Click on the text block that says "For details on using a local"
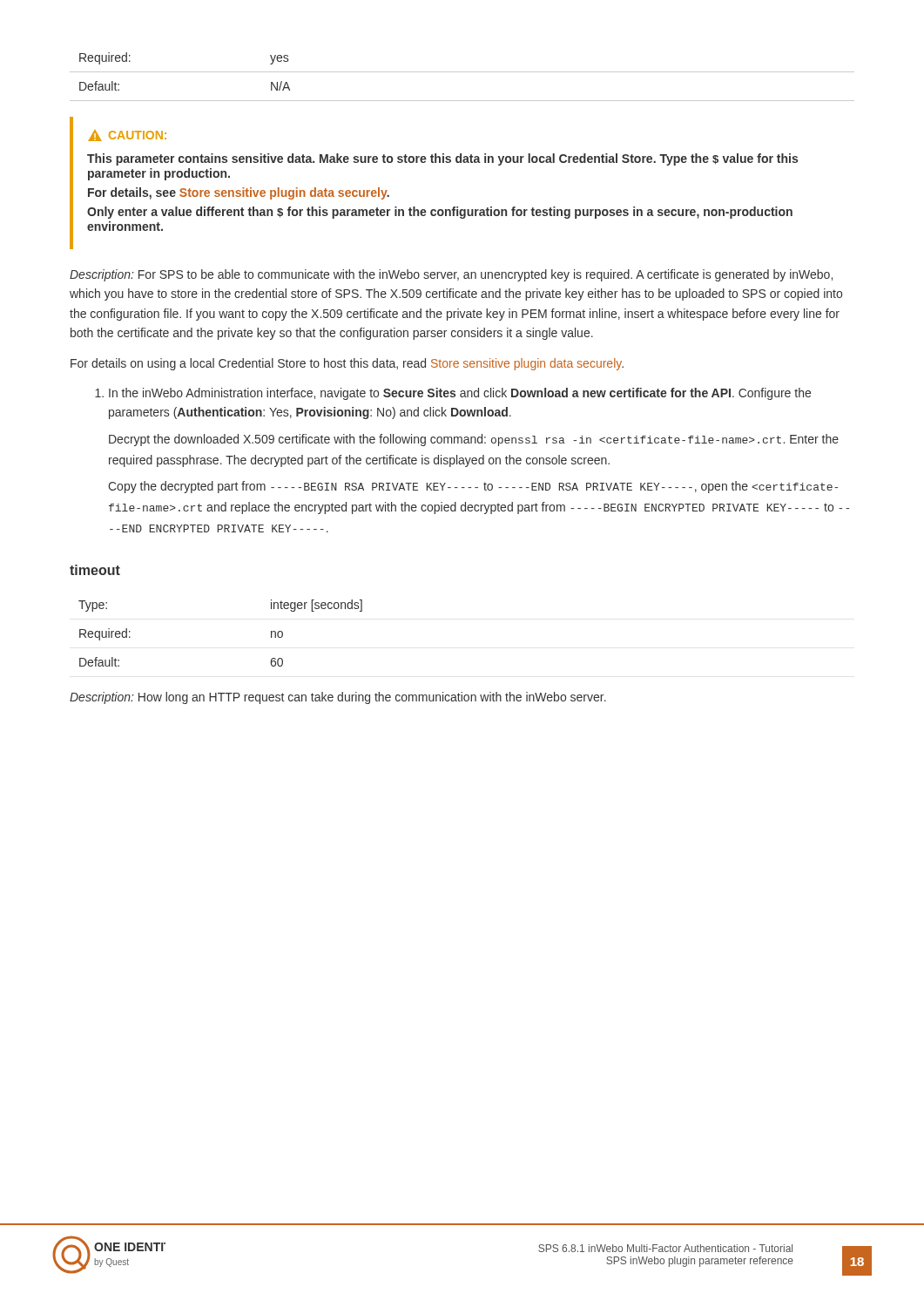 point(462,363)
